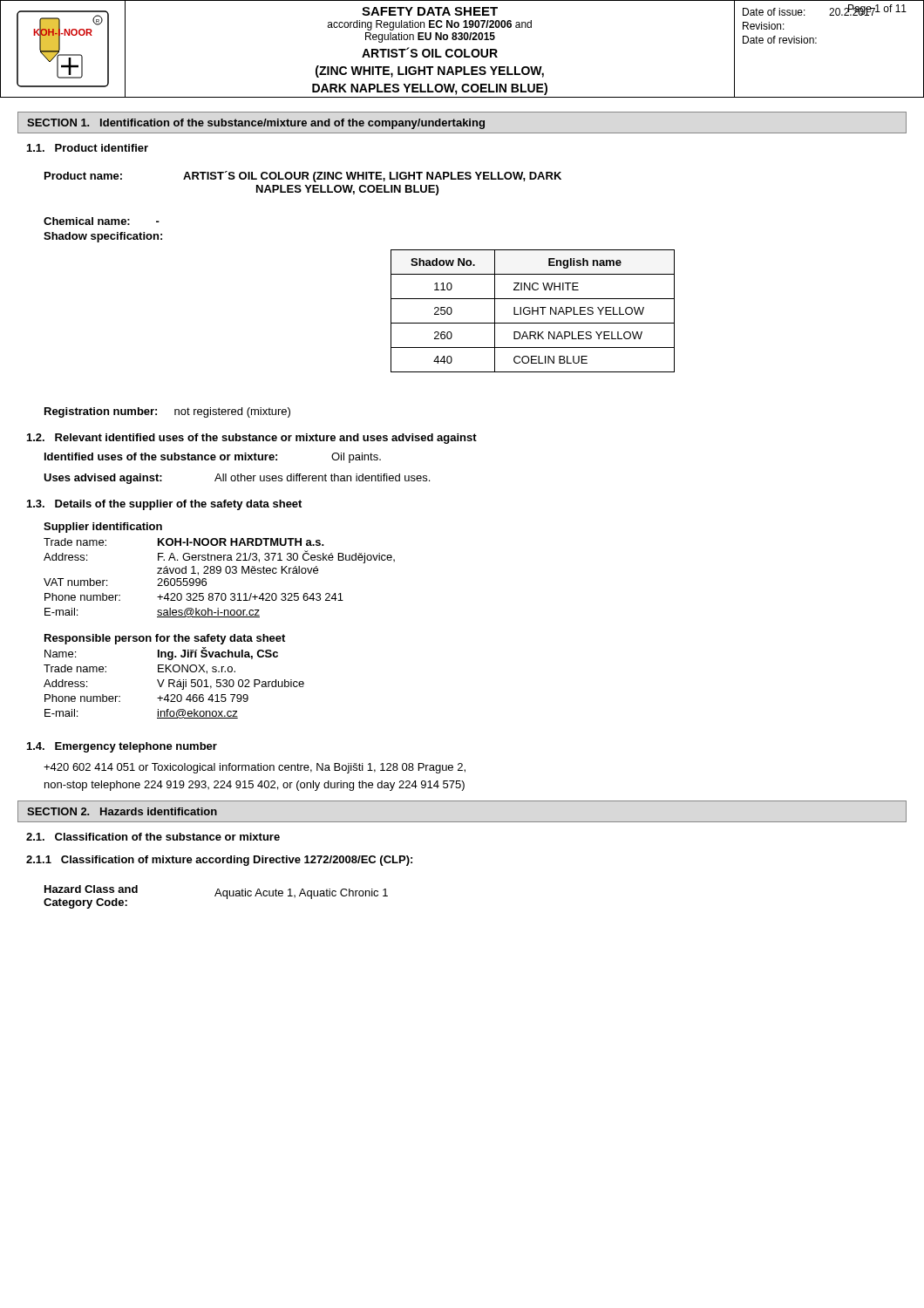The width and height of the screenshot is (924, 1308).
Task: Point to the block beginning "Uses advised against: All other uses"
Action: coord(237,479)
